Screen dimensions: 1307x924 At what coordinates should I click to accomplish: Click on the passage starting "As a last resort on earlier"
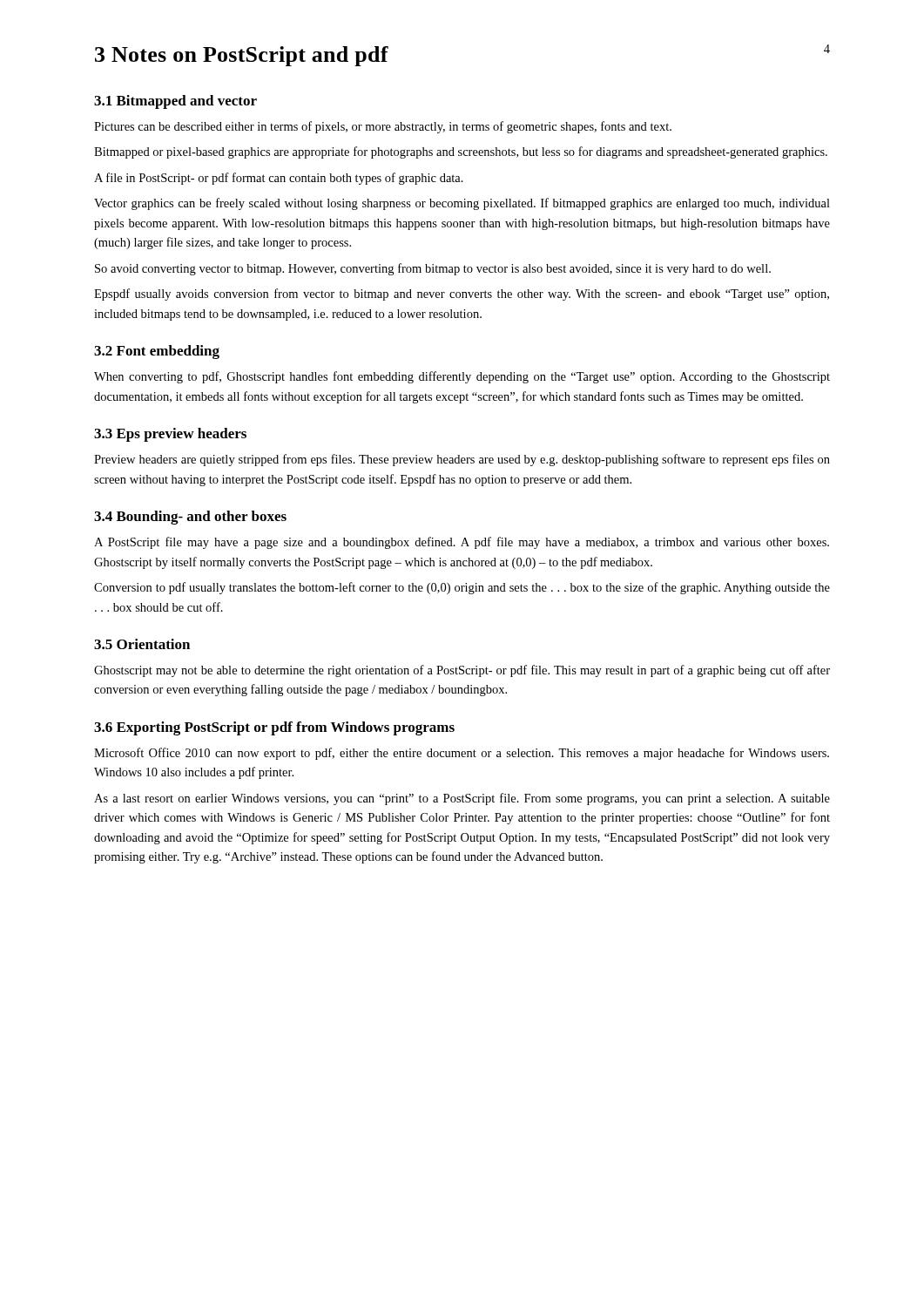tap(462, 828)
